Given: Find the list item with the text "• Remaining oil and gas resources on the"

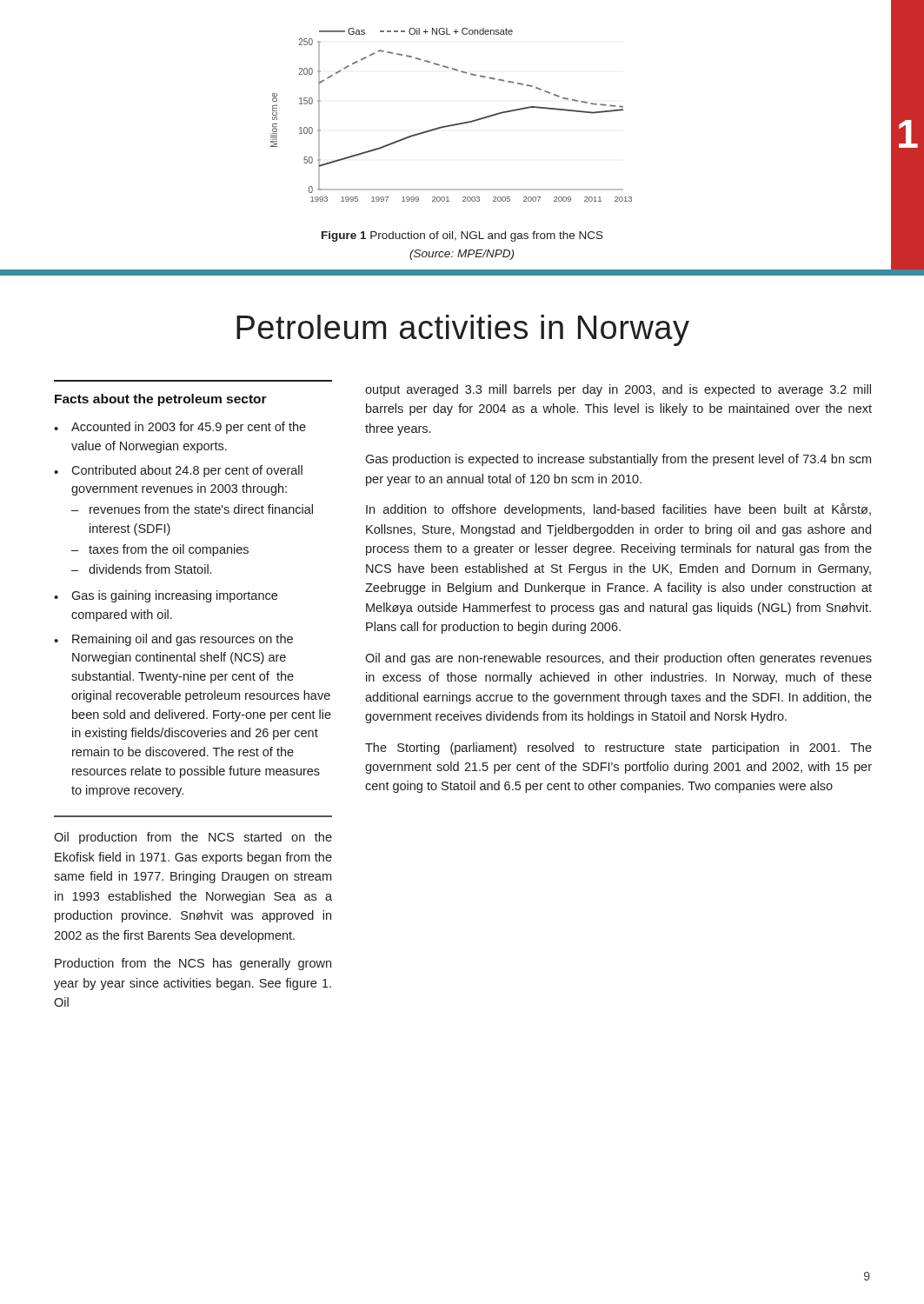Looking at the screenshot, I should point(193,715).
